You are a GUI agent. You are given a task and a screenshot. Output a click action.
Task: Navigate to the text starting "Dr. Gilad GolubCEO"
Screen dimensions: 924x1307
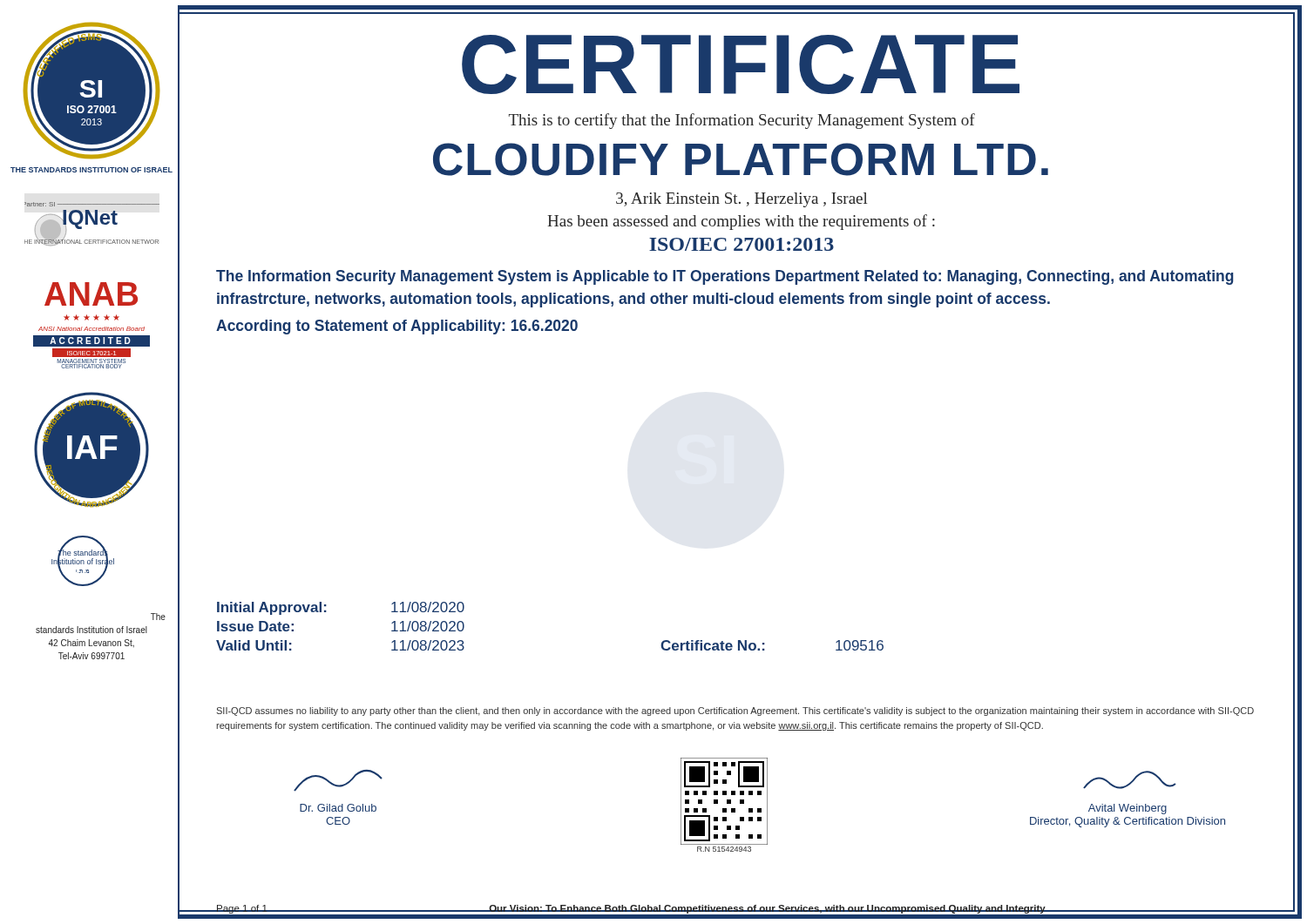[x=338, y=793]
